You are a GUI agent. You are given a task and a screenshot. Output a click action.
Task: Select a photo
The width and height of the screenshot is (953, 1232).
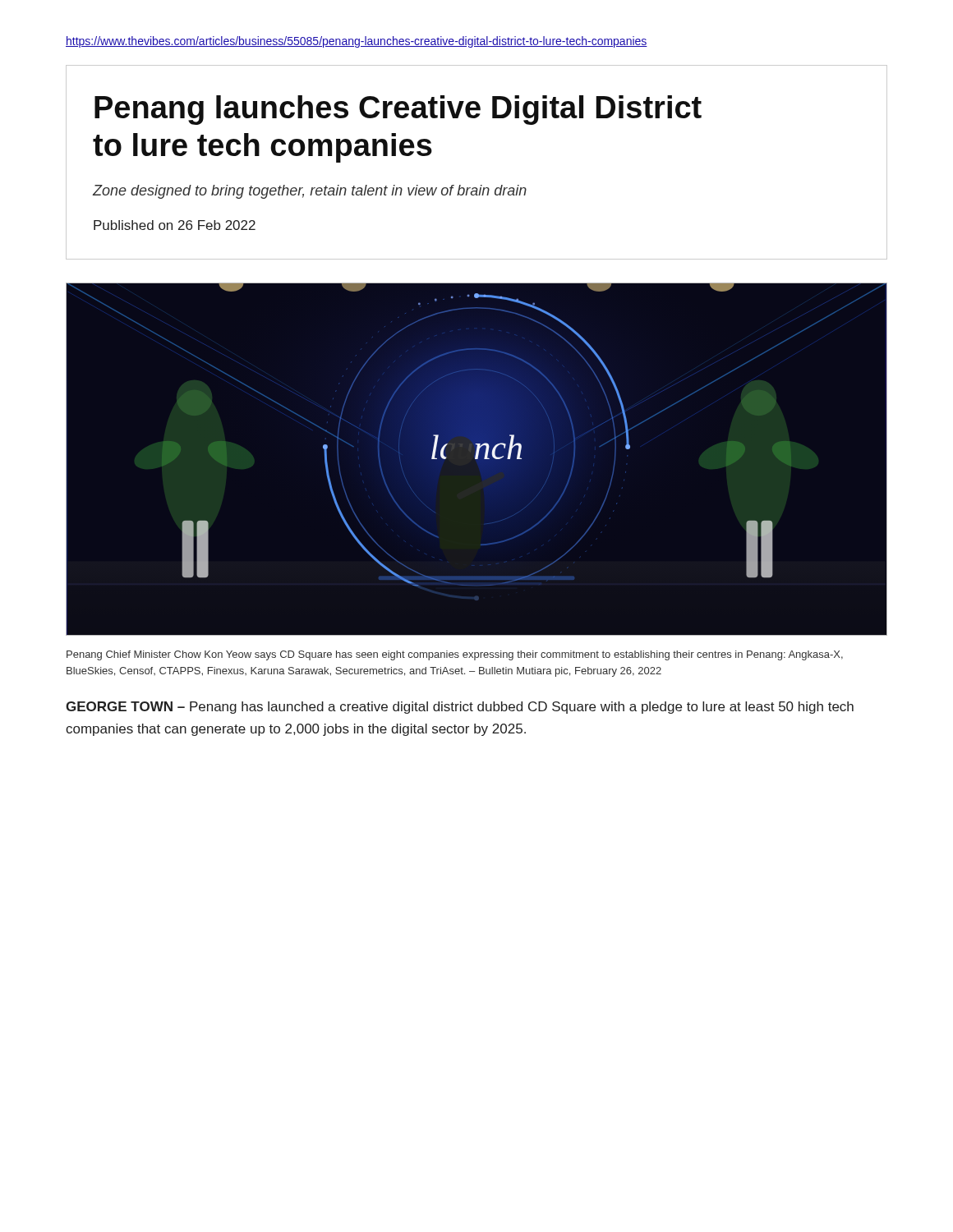click(x=476, y=459)
